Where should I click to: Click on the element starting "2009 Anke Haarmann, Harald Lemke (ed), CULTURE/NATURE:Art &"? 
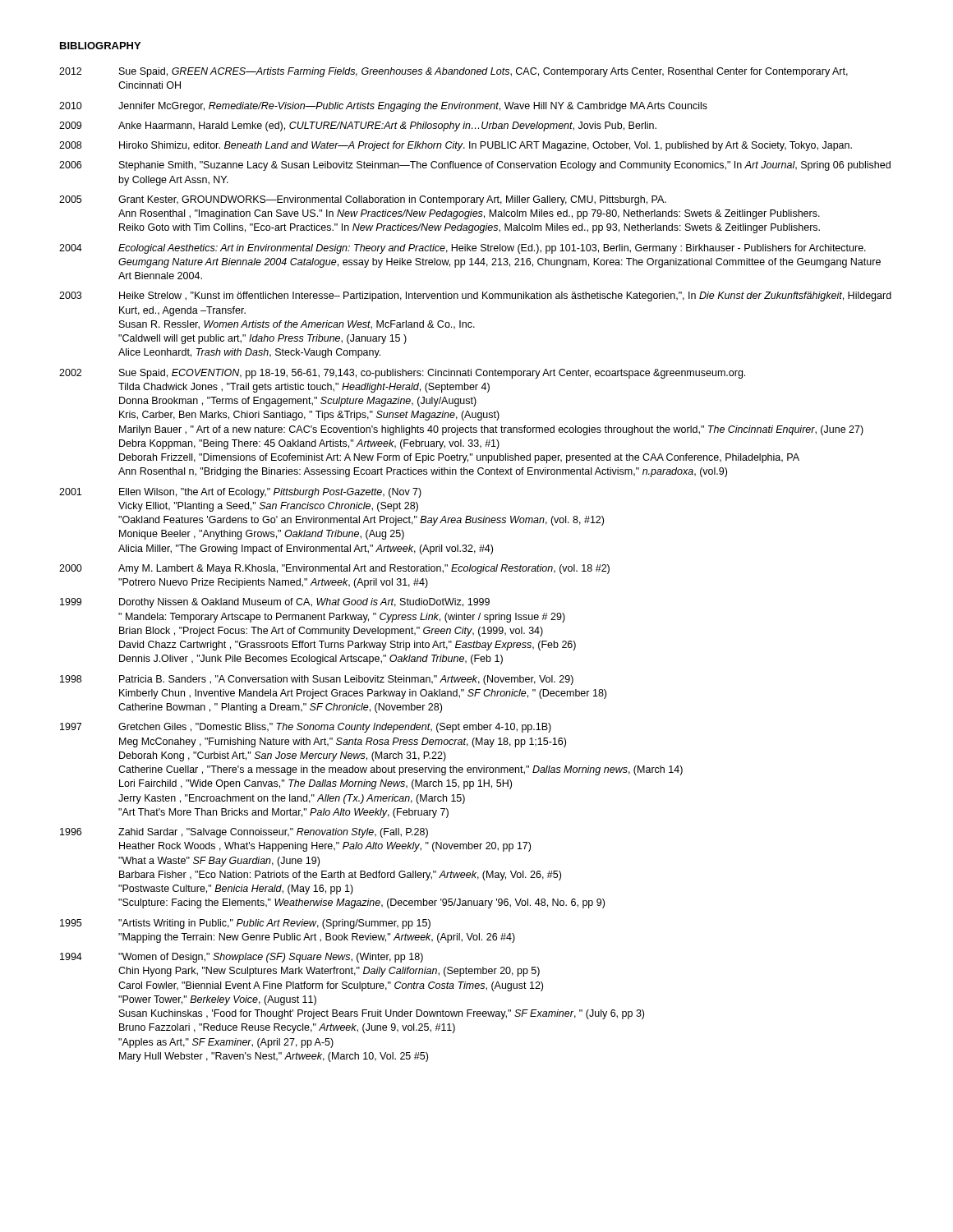click(476, 129)
